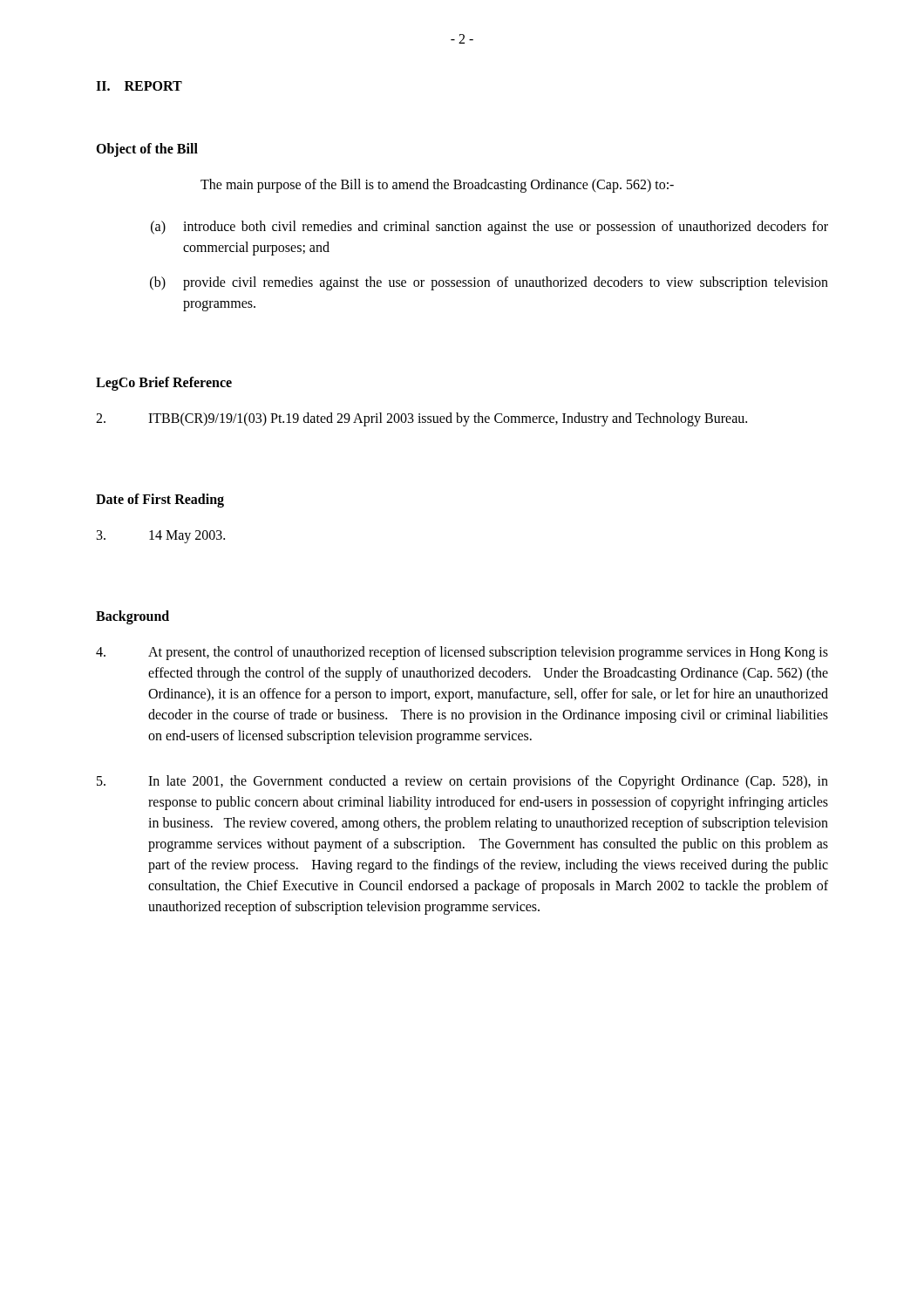Locate the passage starting "At present, the control"

462,694
